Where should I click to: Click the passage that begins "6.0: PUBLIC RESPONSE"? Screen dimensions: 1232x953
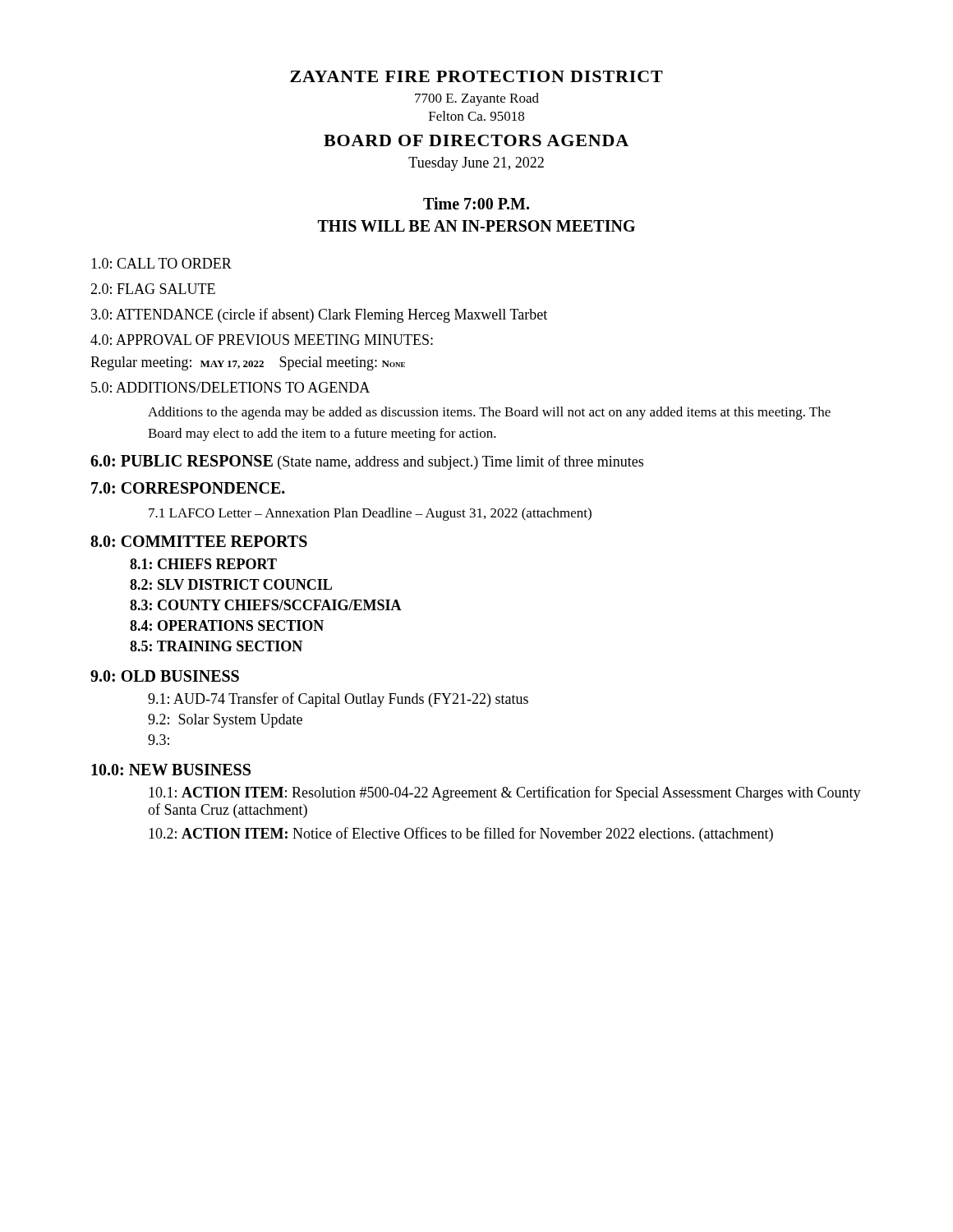[367, 461]
